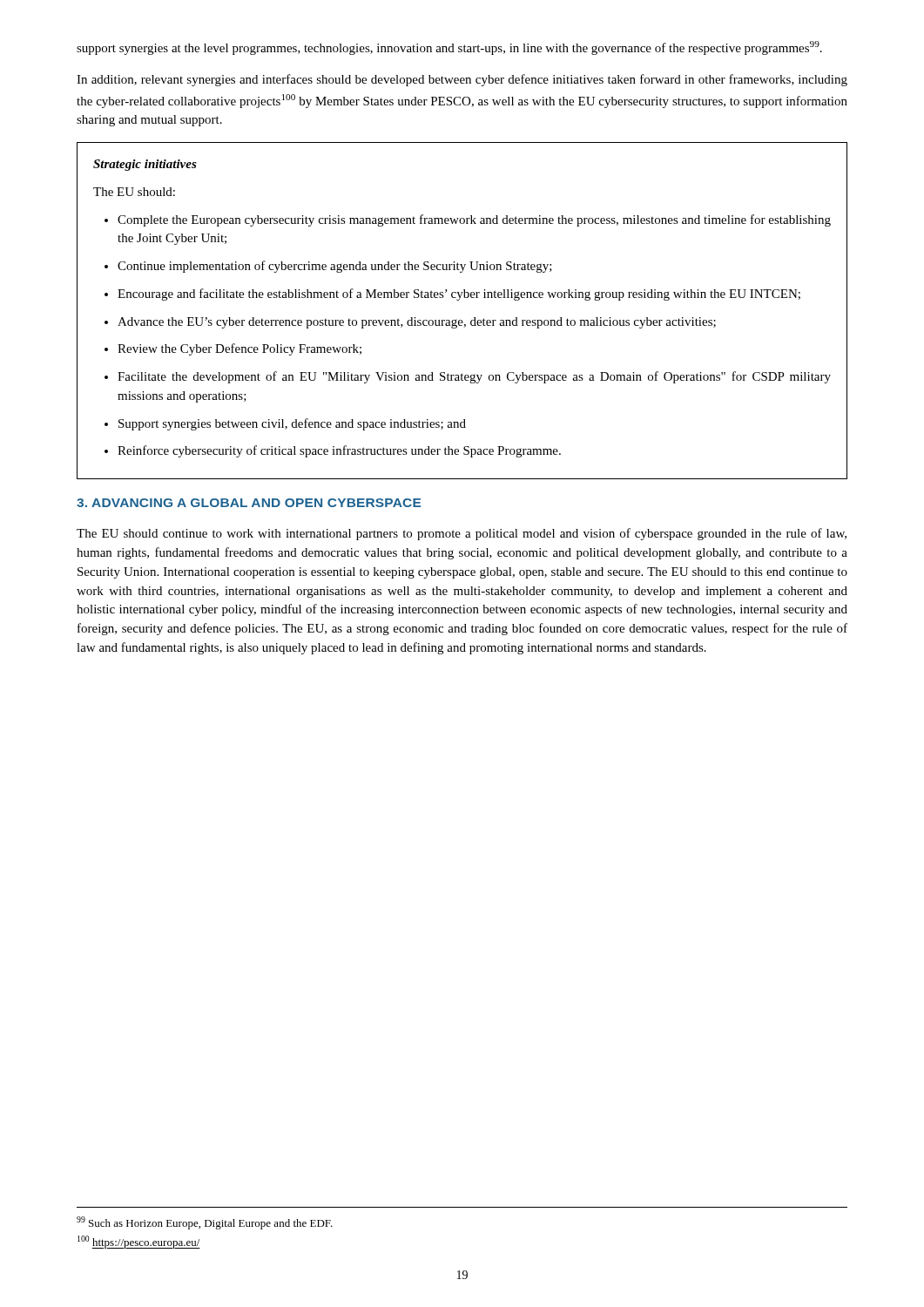The height and width of the screenshot is (1307, 924).
Task: Find the list item that reads "Reinforce cybersecurity of critical space infrastructures under the"
Action: point(474,452)
